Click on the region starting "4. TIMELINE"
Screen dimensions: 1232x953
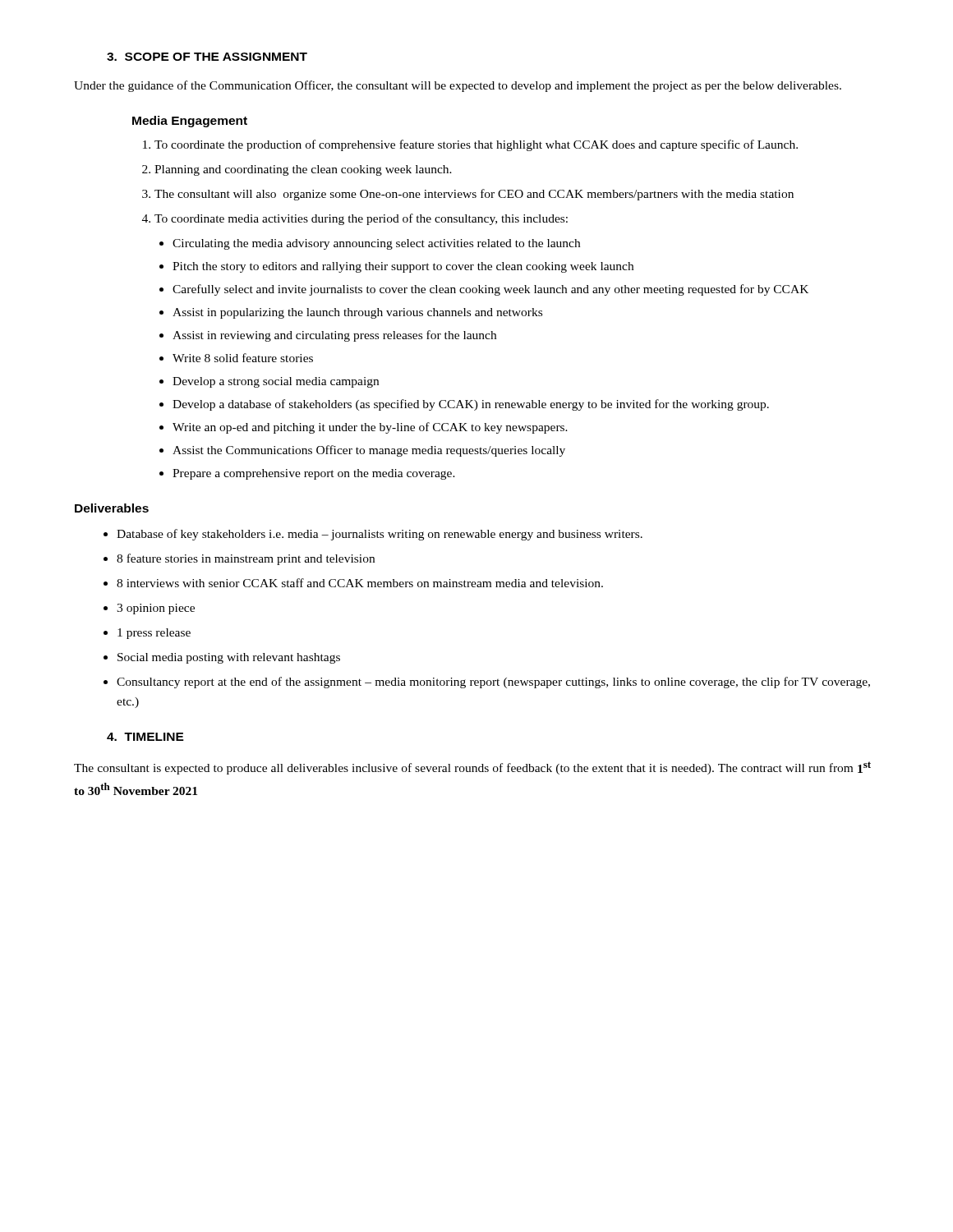click(x=145, y=737)
